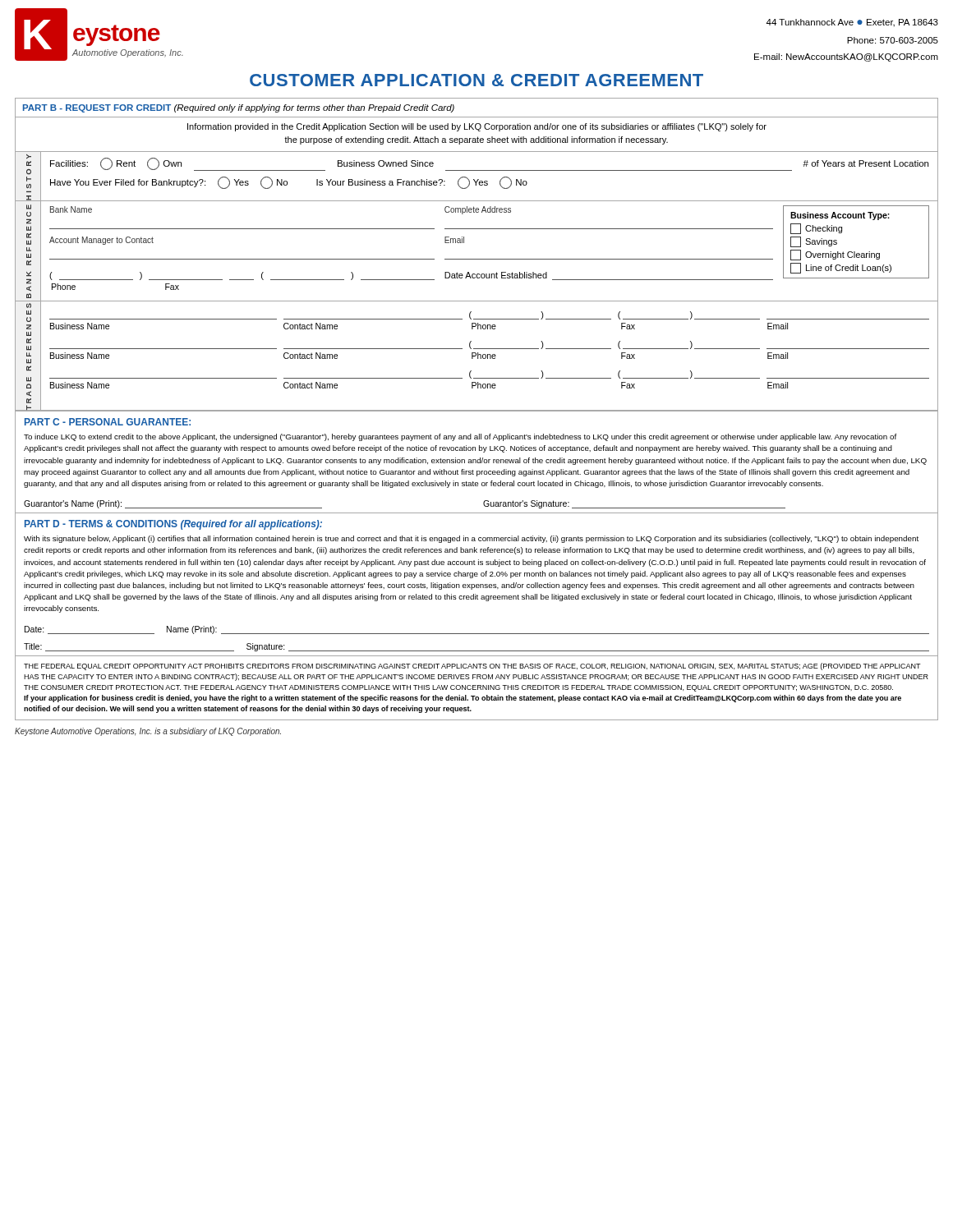Select the table that reads "TRADE REFERENCES ( ) ("

pyautogui.click(x=476, y=356)
